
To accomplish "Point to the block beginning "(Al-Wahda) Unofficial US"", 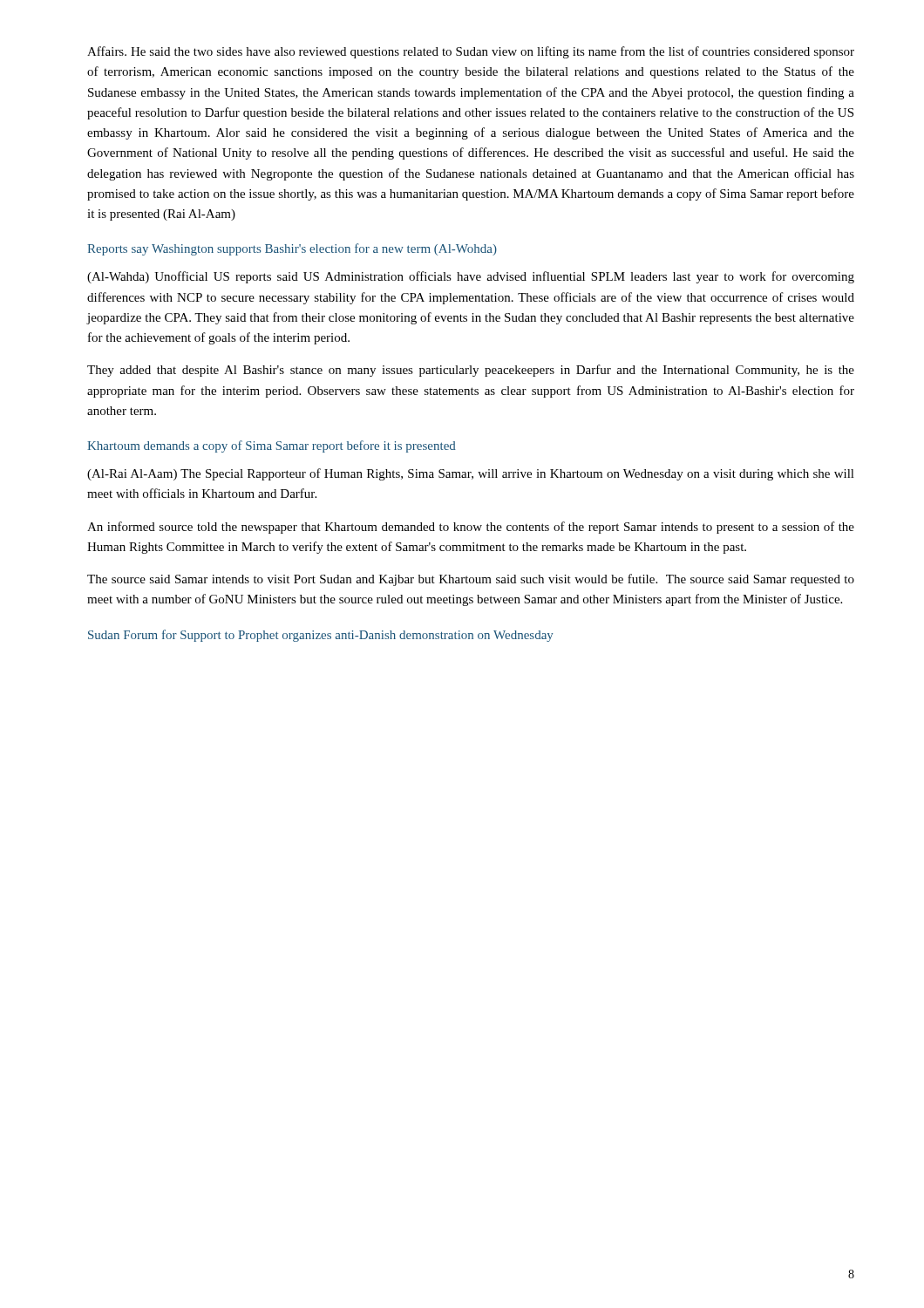I will [471, 307].
